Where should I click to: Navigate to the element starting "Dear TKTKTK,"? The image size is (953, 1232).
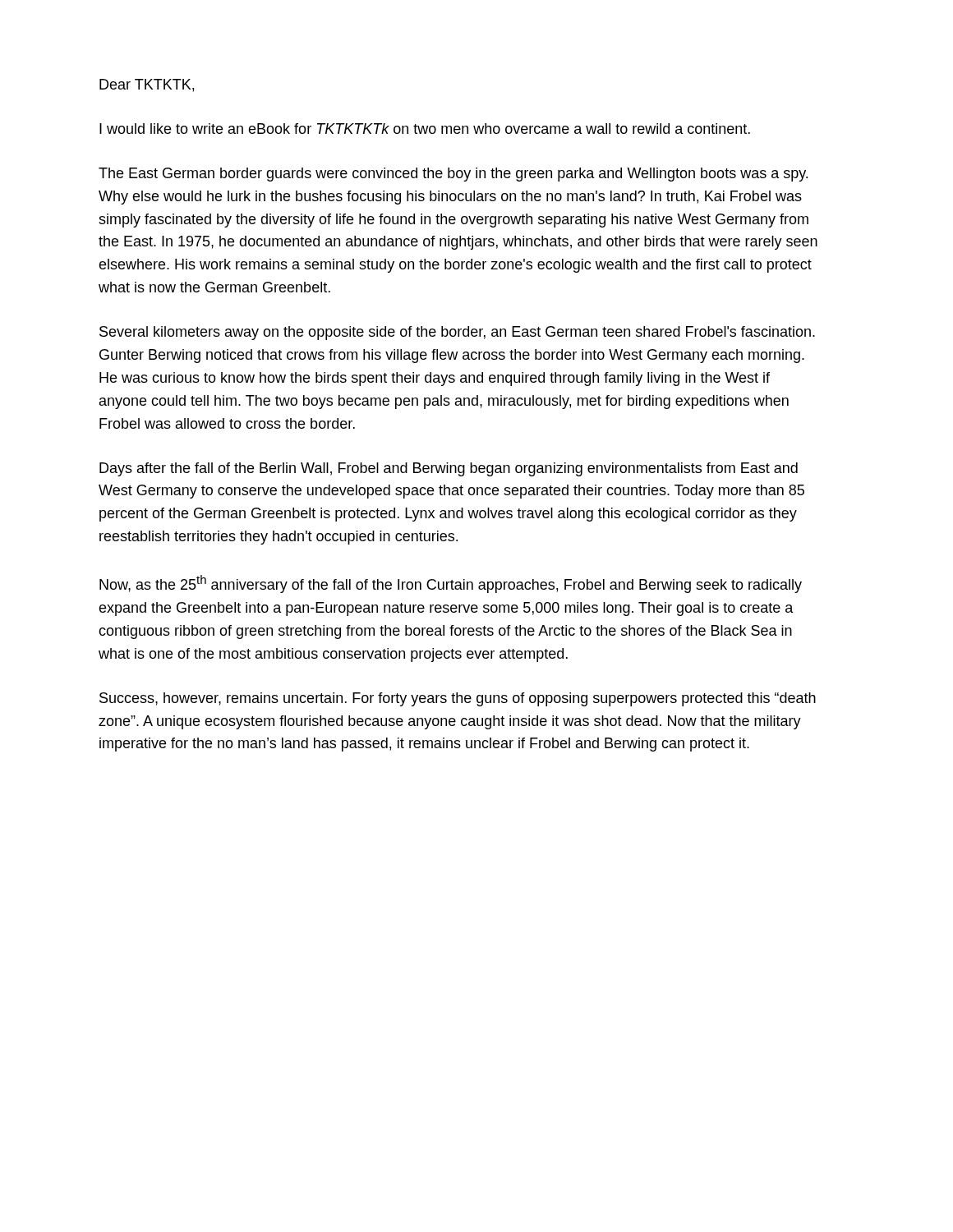point(147,85)
